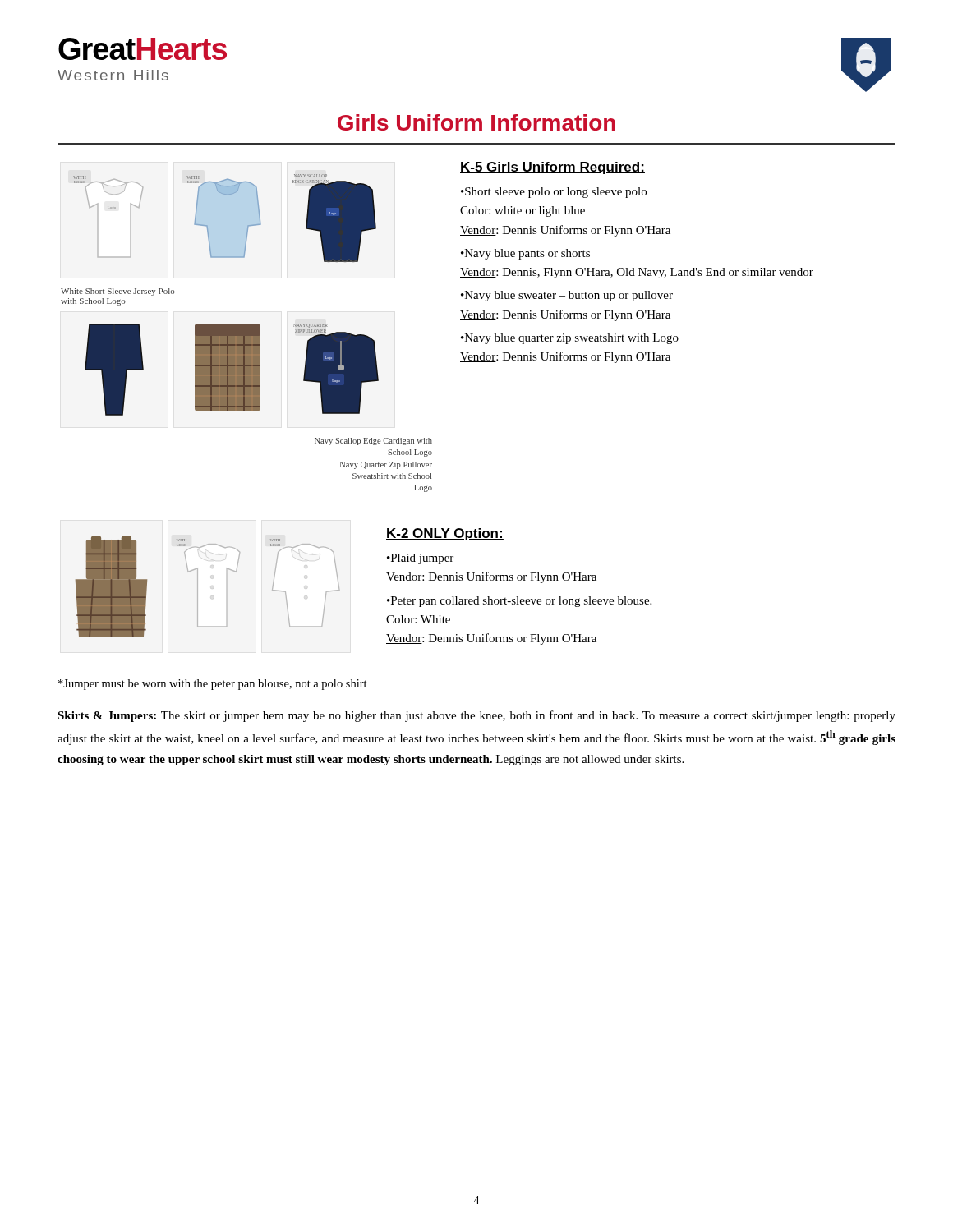Point to the element starting "Jumper must be worn with the peter"
The width and height of the screenshot is (953, 1232).
click(212, 684)
